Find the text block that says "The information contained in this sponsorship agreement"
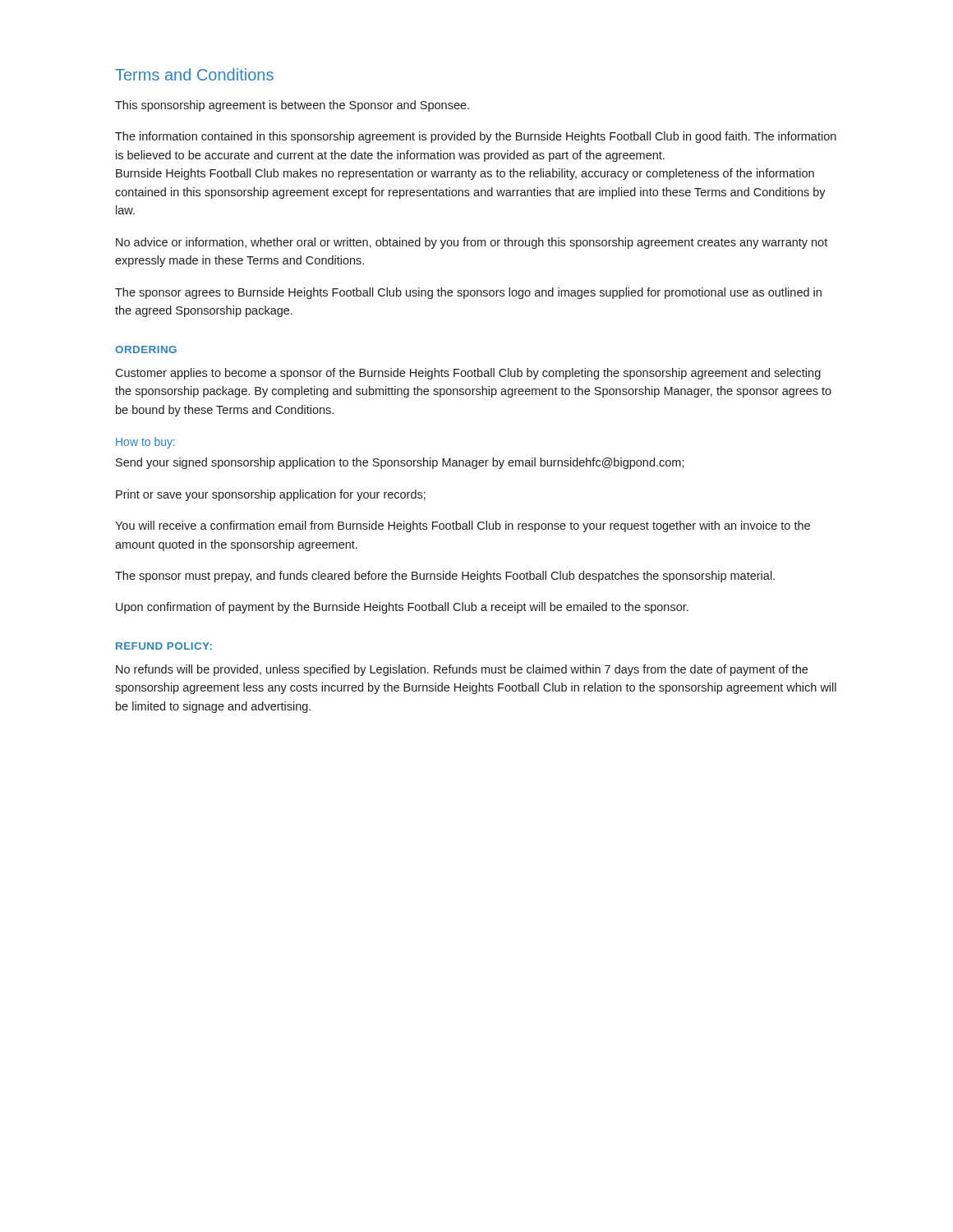This screenshot has height=1232, width=953. click(x=476, y=174)
